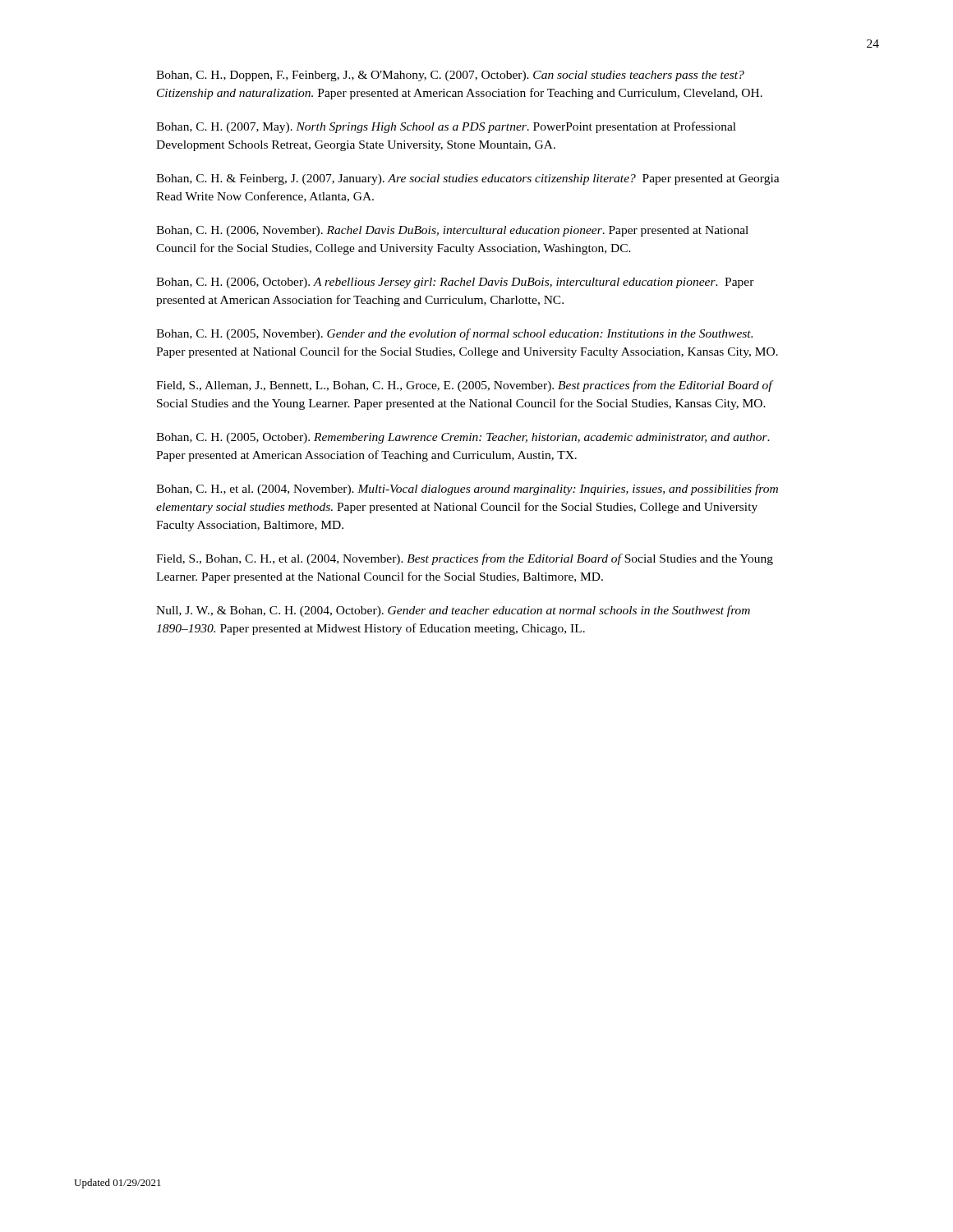Screen dimensions: 1232x953
Task: Click on the list item that says "Field, S., Alleman, J., Bennett, L., Bohan, C."
Action: [464, 394]
